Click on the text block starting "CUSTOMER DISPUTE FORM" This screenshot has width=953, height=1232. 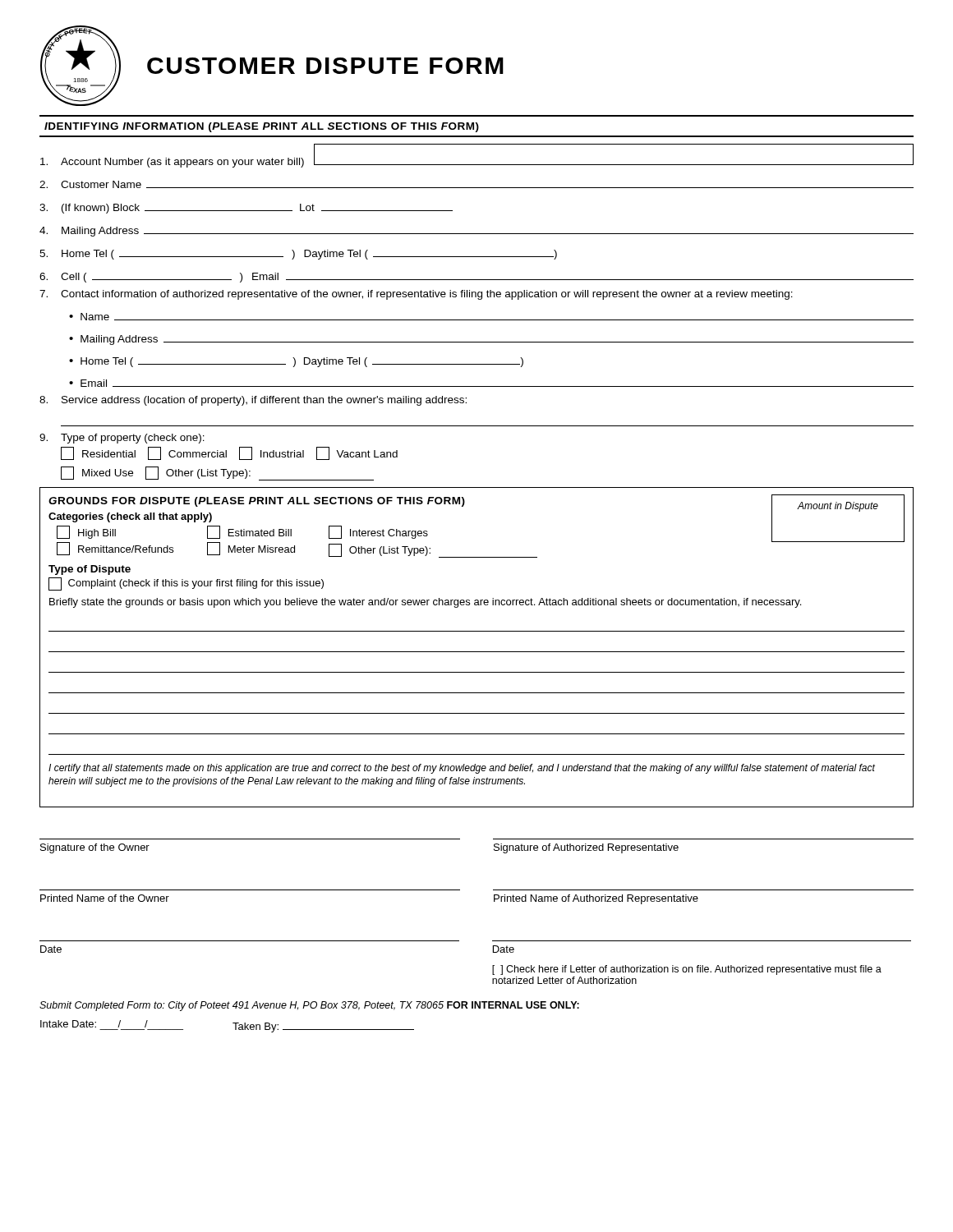(x=326, y=65)
